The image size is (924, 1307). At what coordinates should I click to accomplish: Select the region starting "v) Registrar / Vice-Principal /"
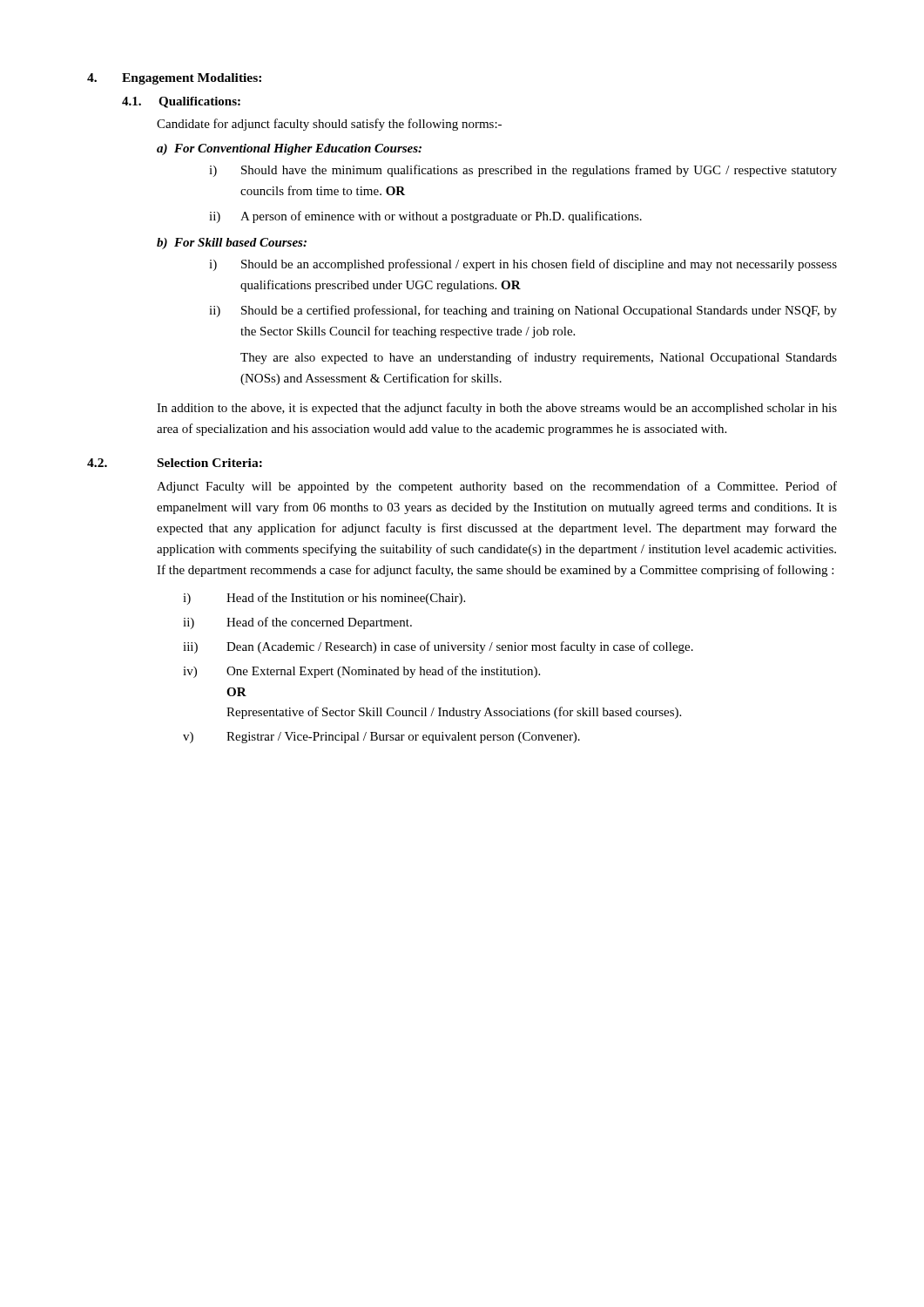pos(382,736)
